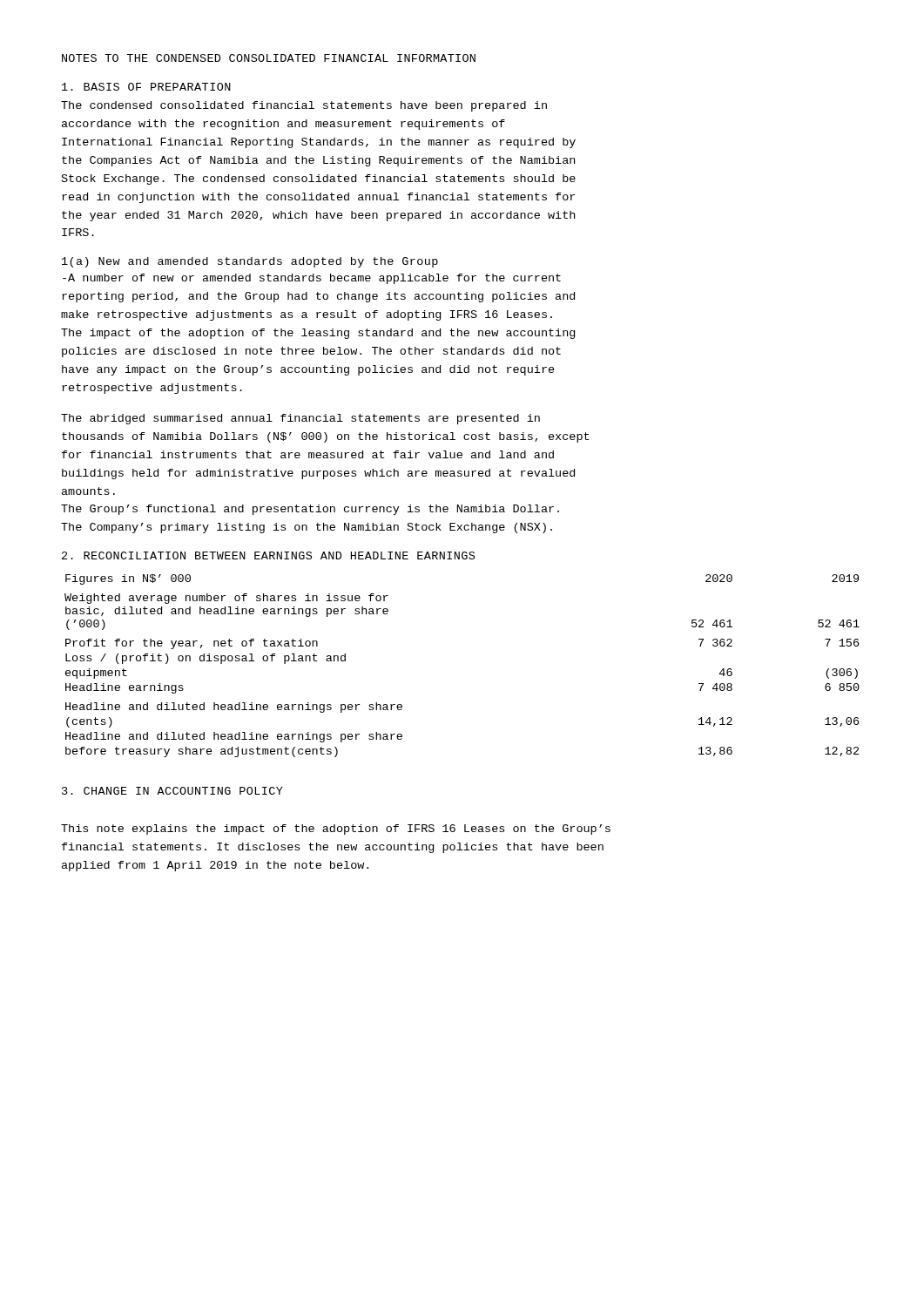Image resolution: width=924 pixels, height=1307 pixels.
Task: Click on the text block starting "1. BASIS OF PREPARATION"
Action: 146,88
